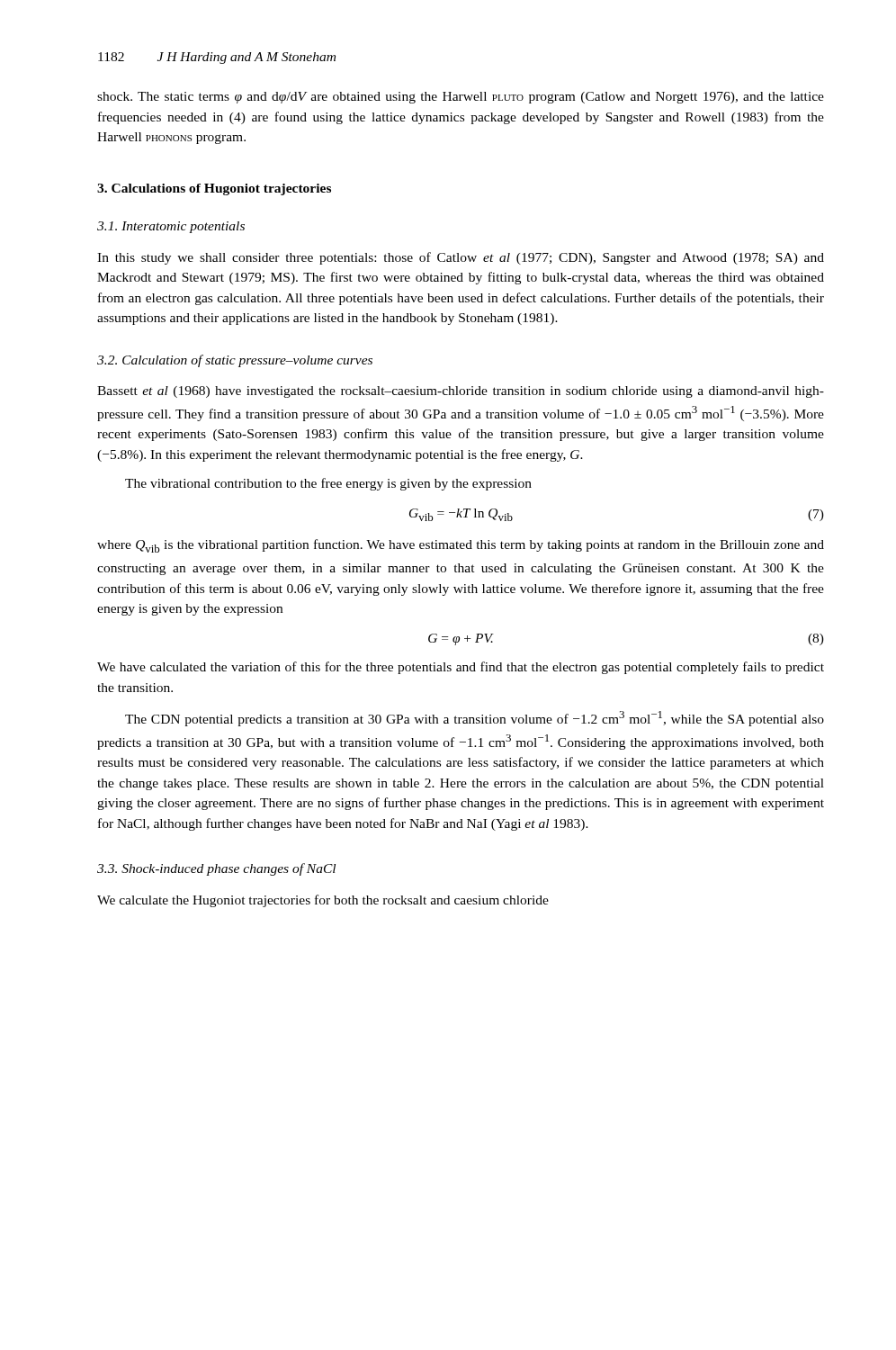Find the element starting "where Qvib is"
Image resolution: width=896 pixels, height=1350 pixels.
461,577
